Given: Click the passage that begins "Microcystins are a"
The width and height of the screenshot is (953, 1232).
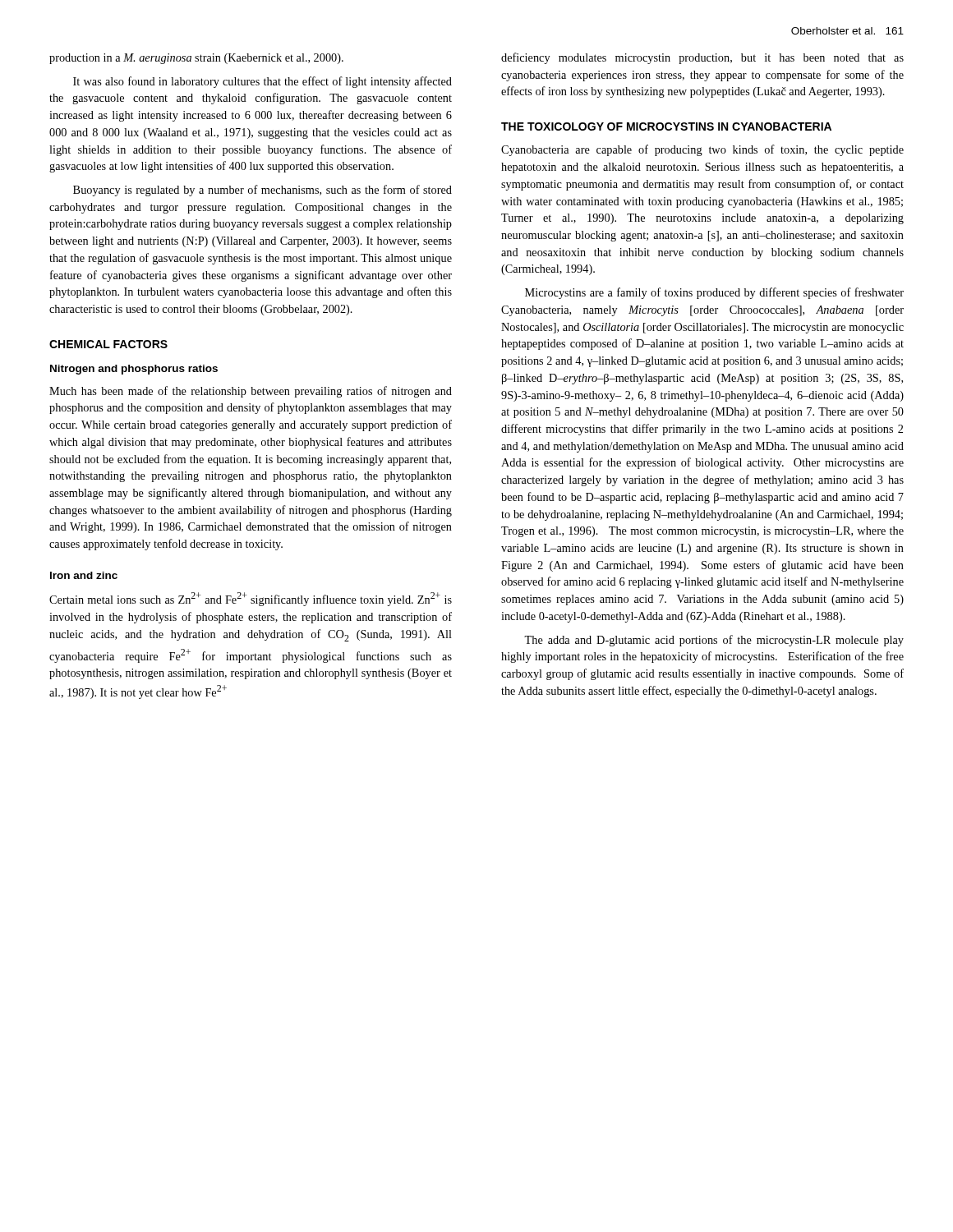Looking at the screenshot, I should 702,455.
